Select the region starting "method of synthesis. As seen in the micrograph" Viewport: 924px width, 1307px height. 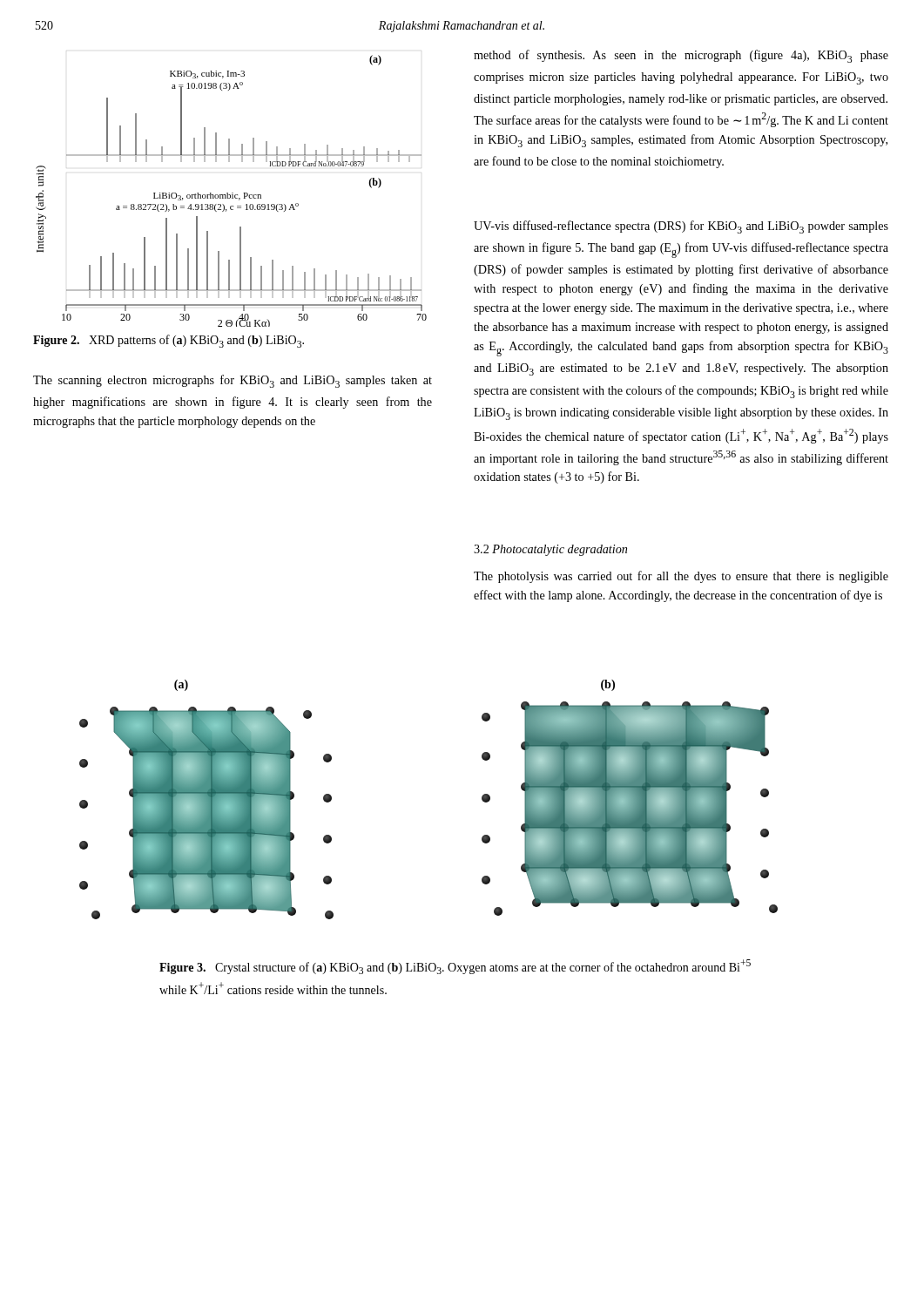click(681, 108)
